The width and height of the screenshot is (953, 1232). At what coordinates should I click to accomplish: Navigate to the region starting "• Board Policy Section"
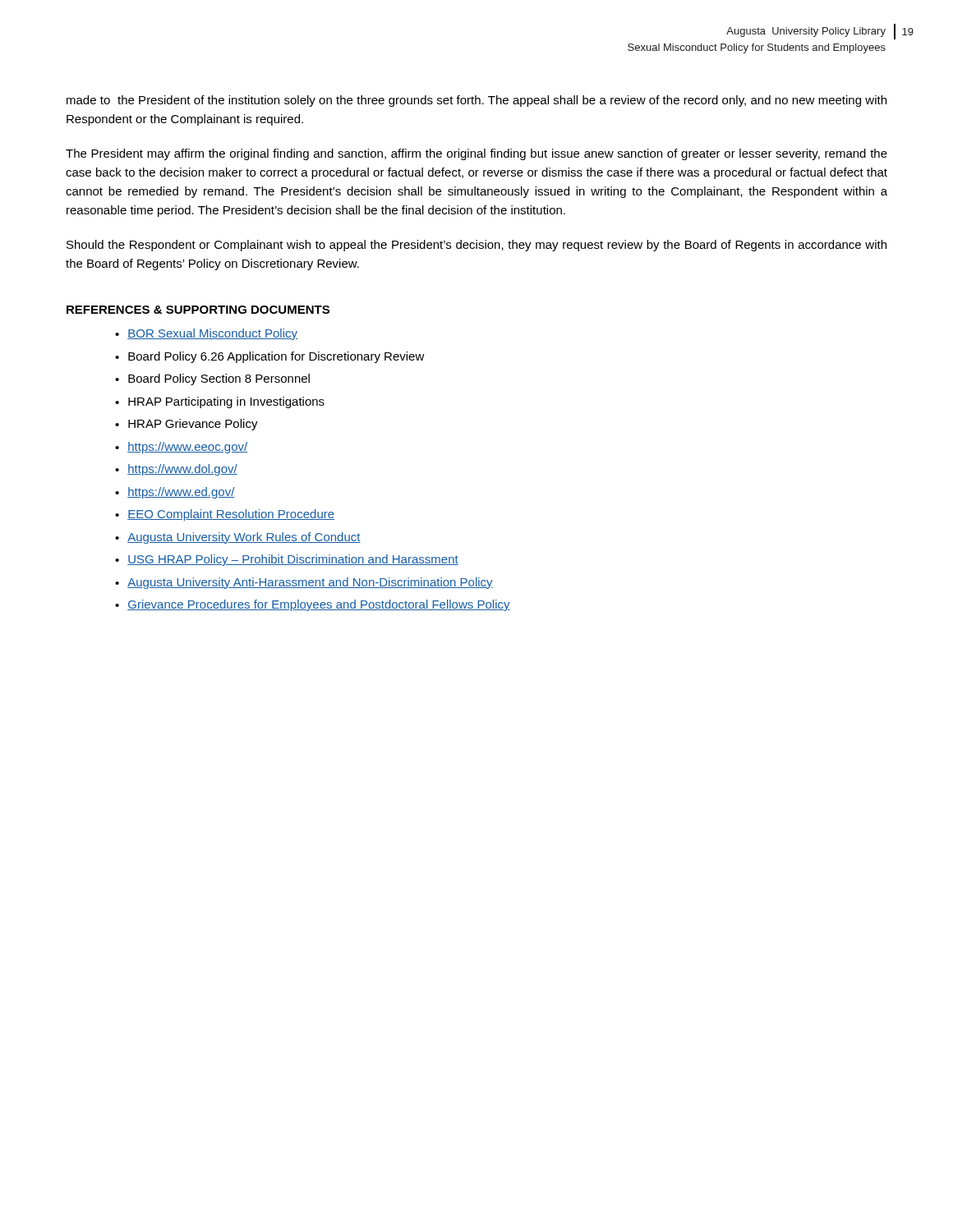coord(213,379)
